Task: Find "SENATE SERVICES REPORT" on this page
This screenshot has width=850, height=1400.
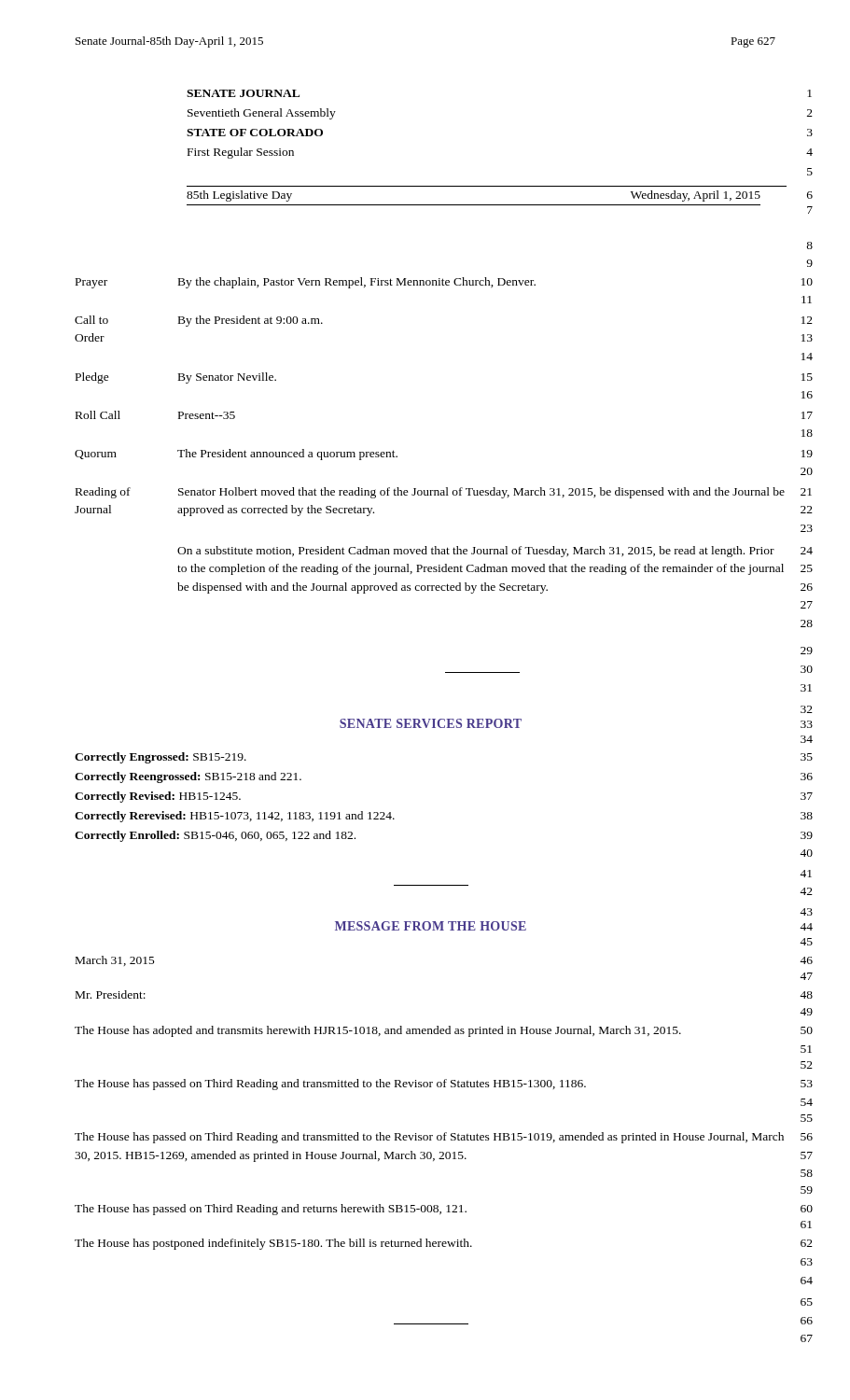Action: 431,724
